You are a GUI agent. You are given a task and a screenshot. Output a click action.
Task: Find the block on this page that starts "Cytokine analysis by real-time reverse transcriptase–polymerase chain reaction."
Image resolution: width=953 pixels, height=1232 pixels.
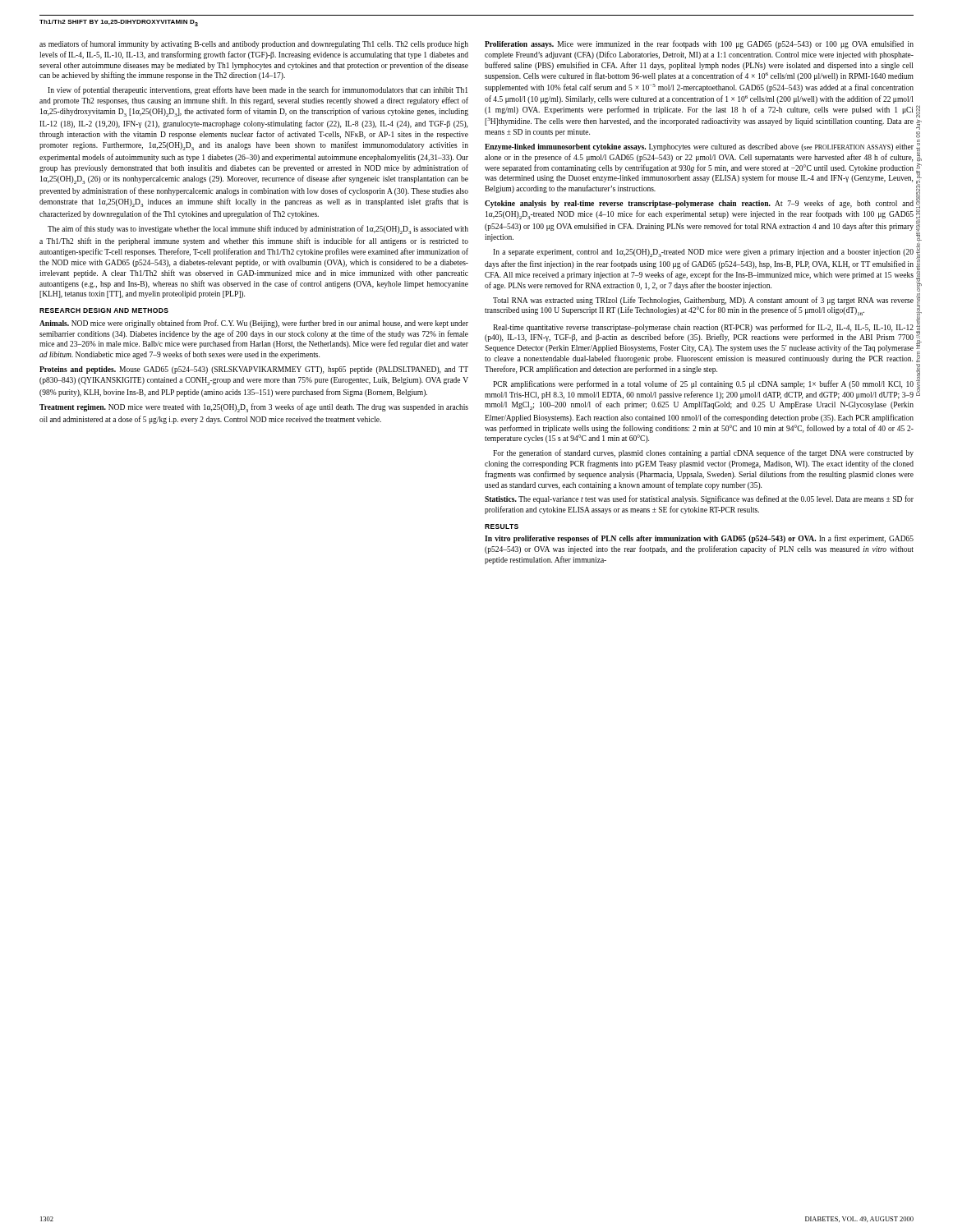(x=699, y=221)
